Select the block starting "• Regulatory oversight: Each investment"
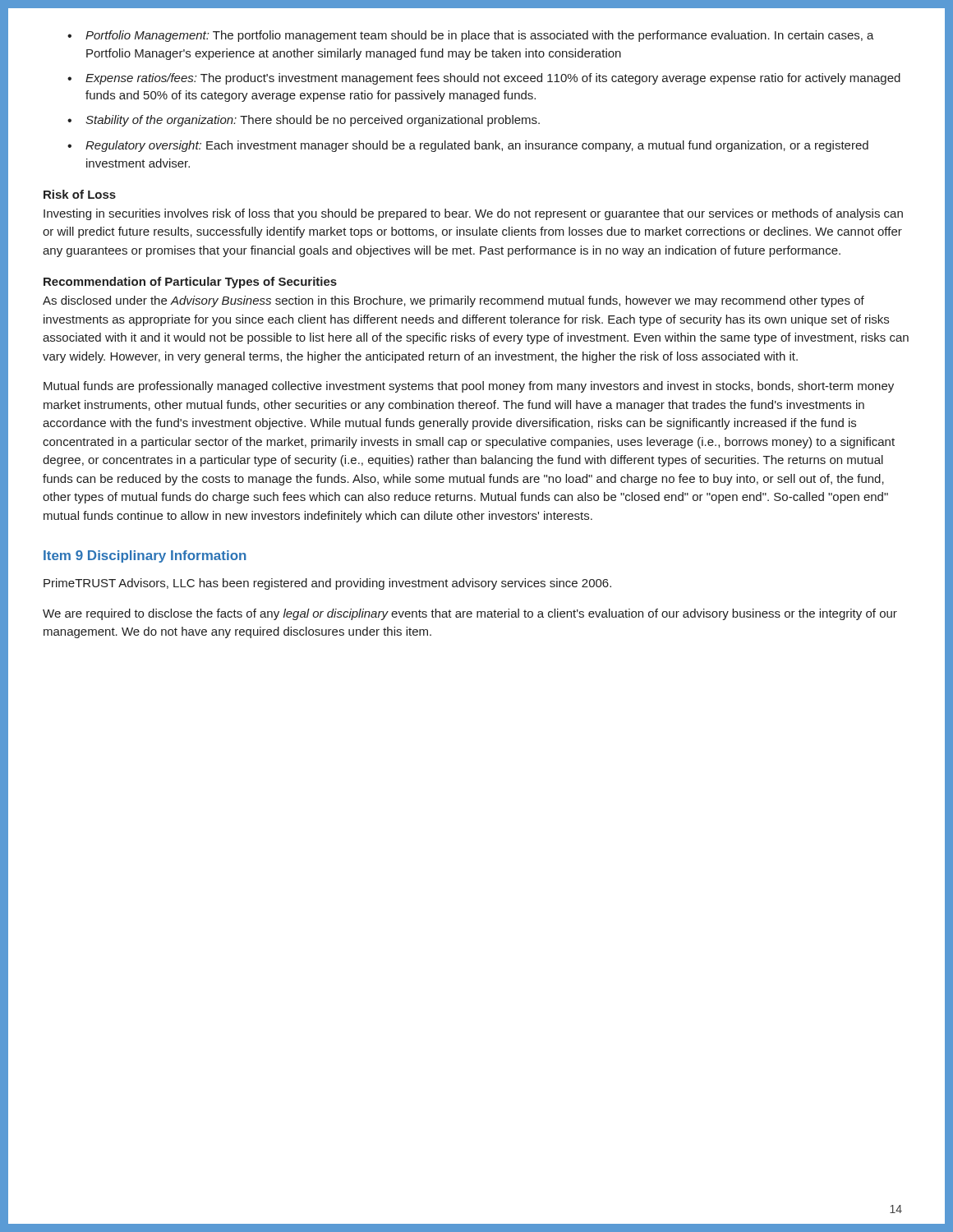Screen dimensions: 1232x953 [489, 154]
